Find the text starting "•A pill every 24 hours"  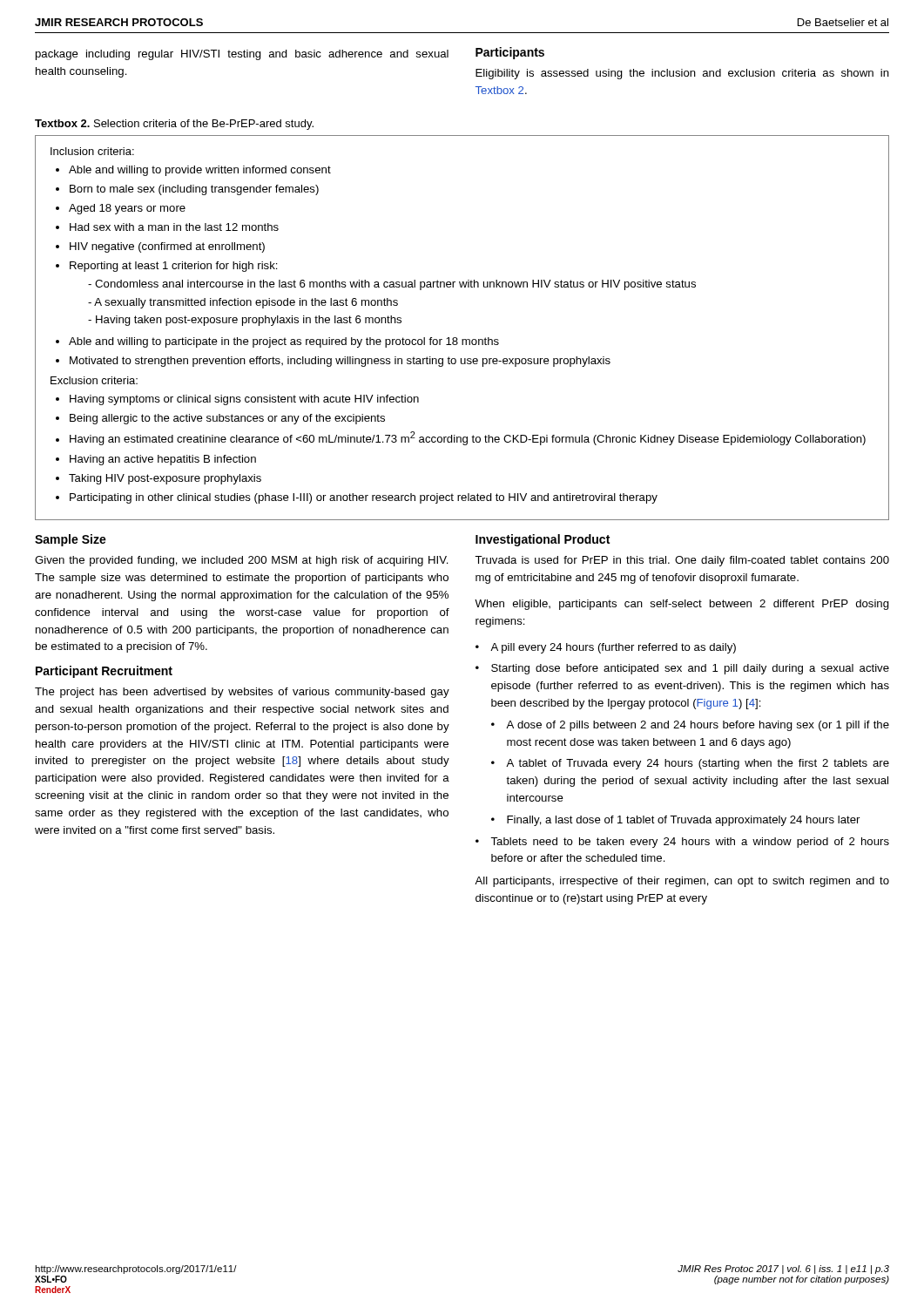tap(606, 647)
